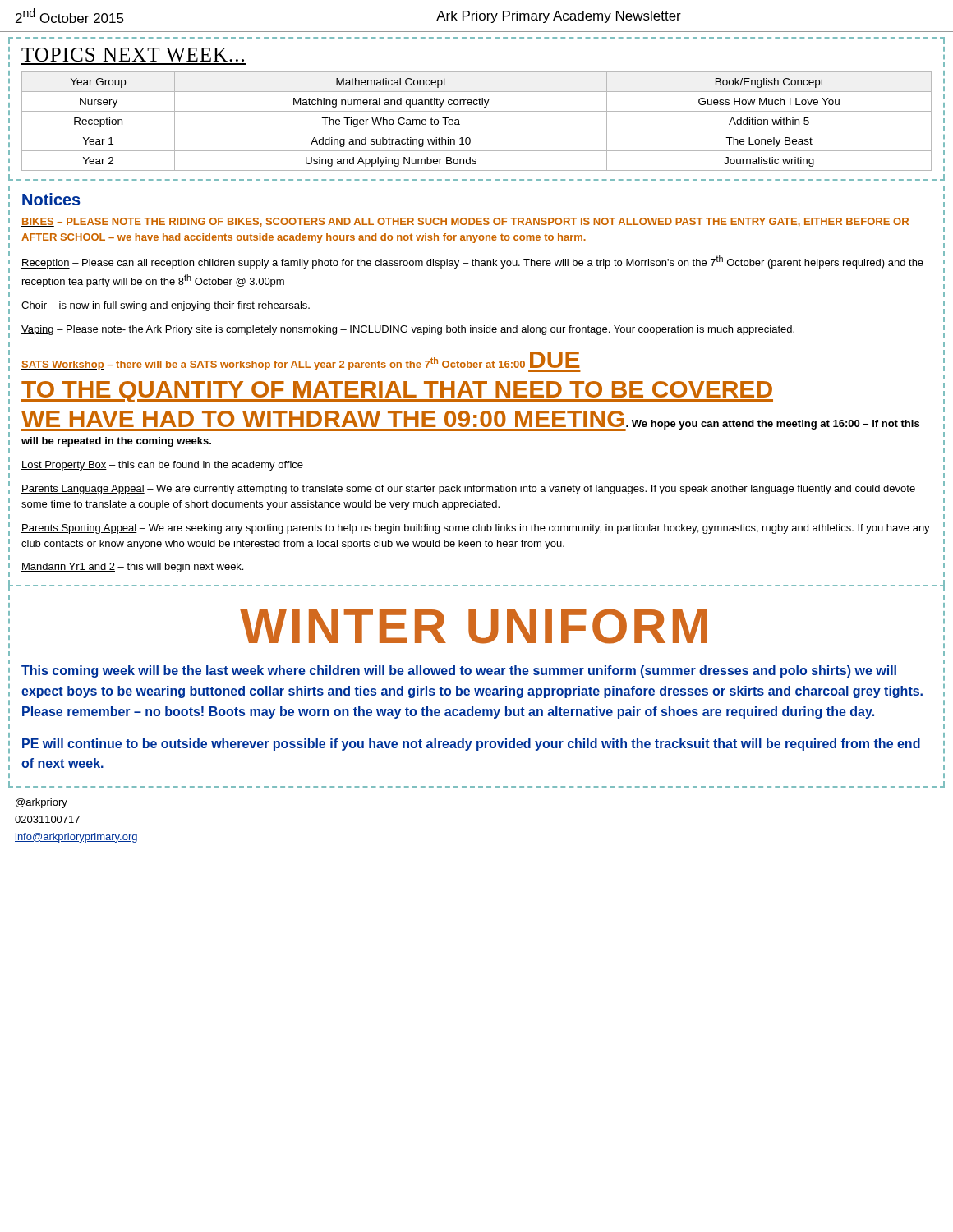
Task: Find the region starting "PE will continue"
Action: 471,754
